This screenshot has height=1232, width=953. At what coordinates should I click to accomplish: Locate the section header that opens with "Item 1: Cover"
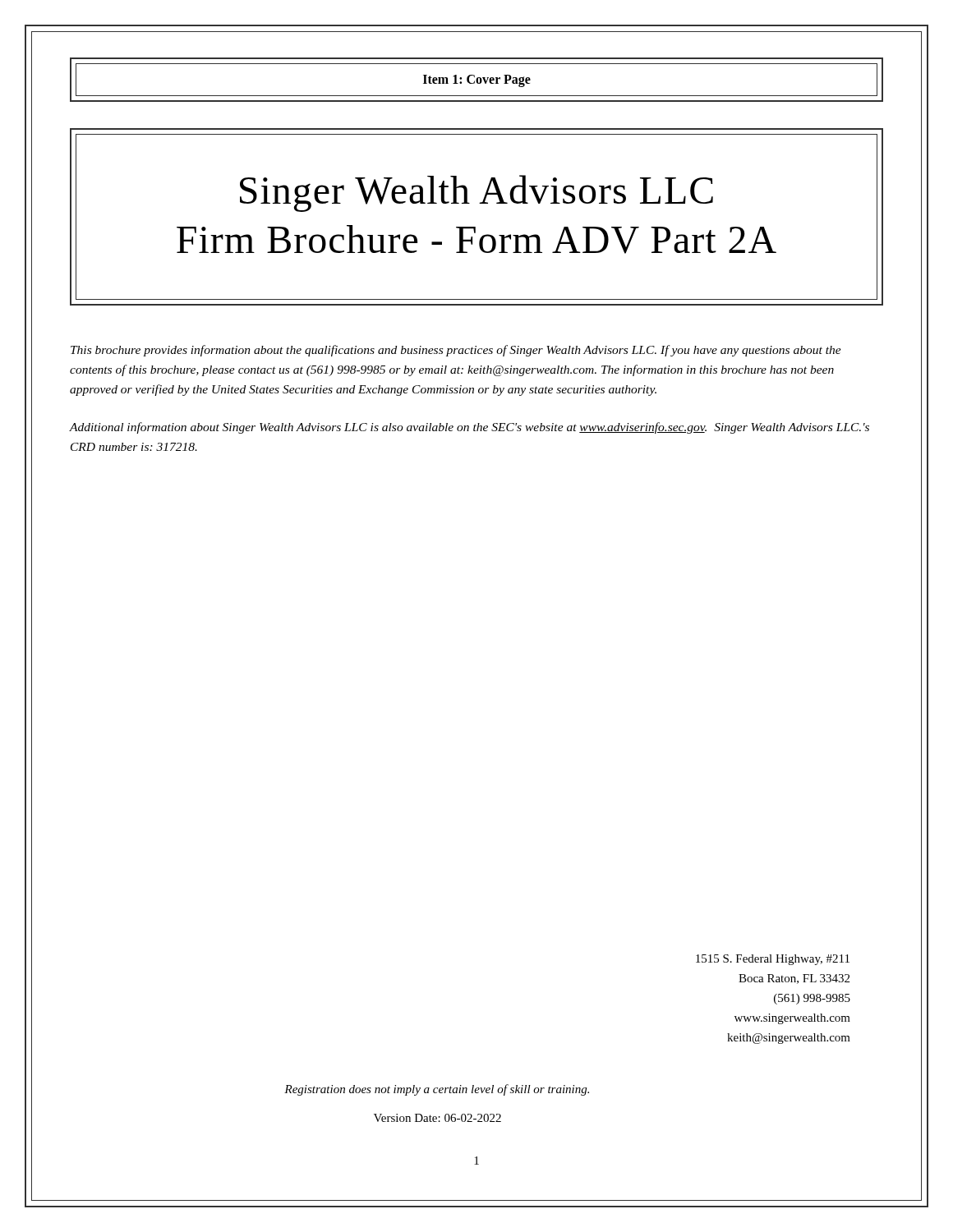pos(476,80)
